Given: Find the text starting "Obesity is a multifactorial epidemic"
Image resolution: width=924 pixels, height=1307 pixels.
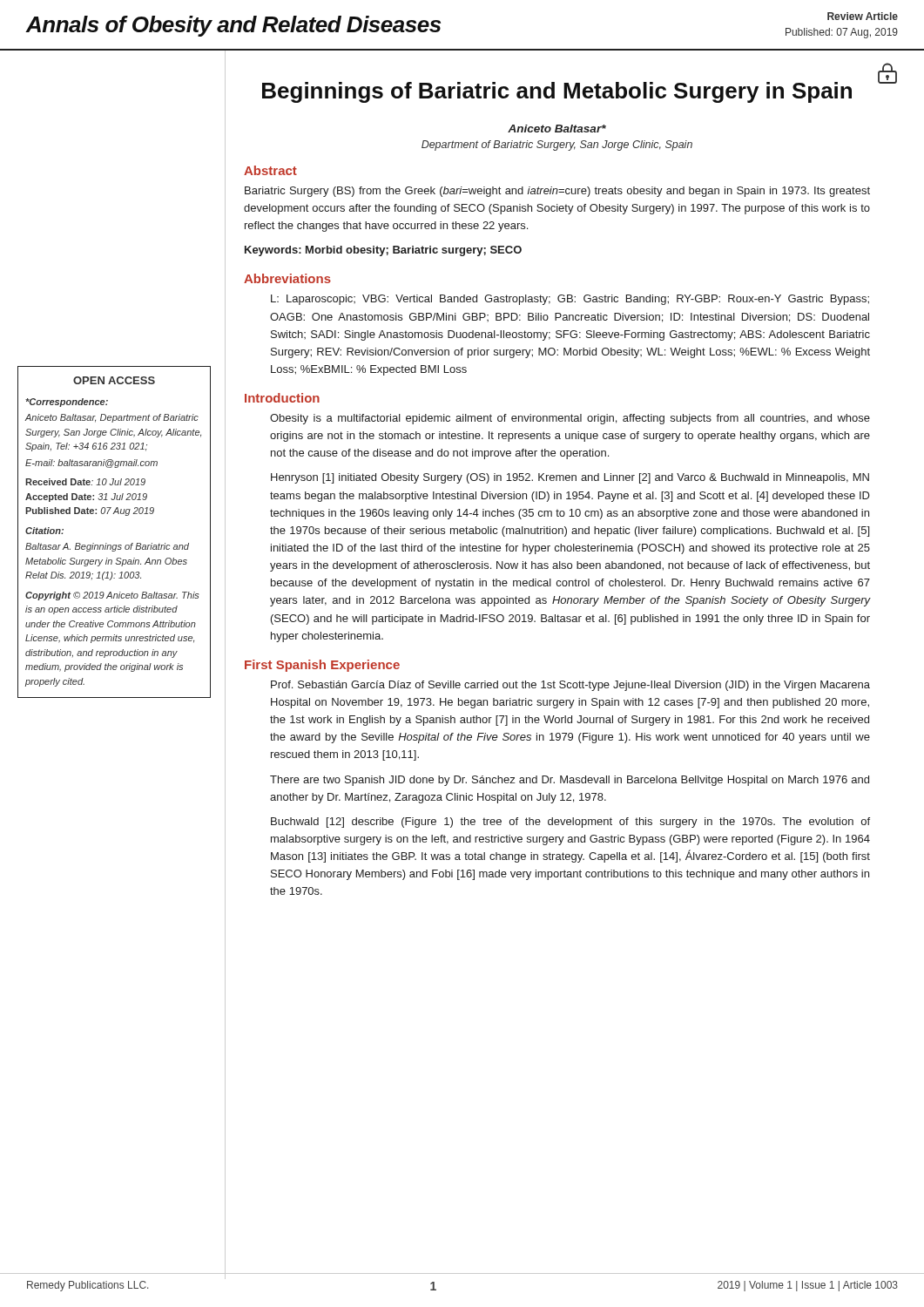Looking at the screenshot, I should (570, 435).
